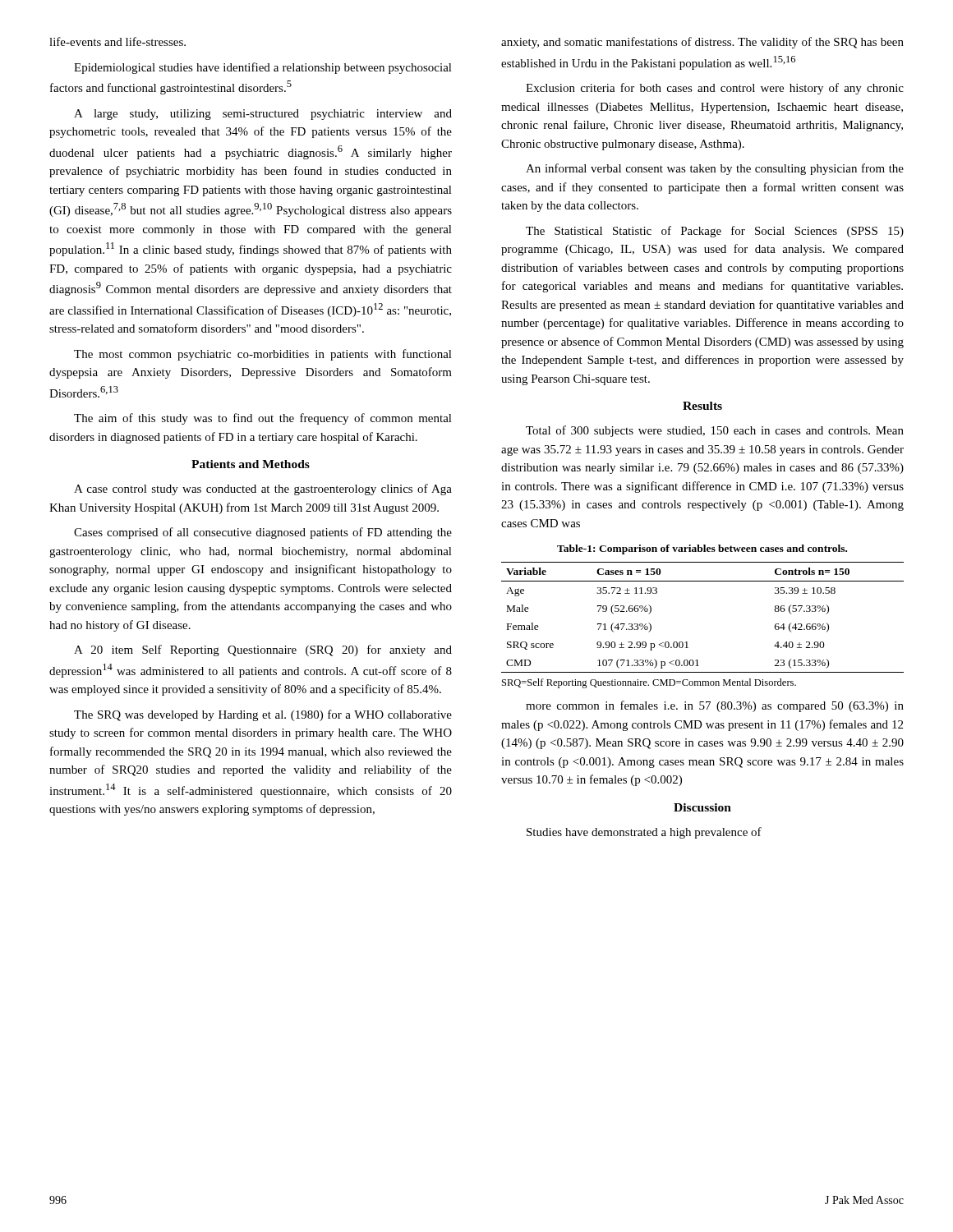
Task: Find the text block containing "Studies have demonstrated a high prevalence"
Action: tap(702, 832)
